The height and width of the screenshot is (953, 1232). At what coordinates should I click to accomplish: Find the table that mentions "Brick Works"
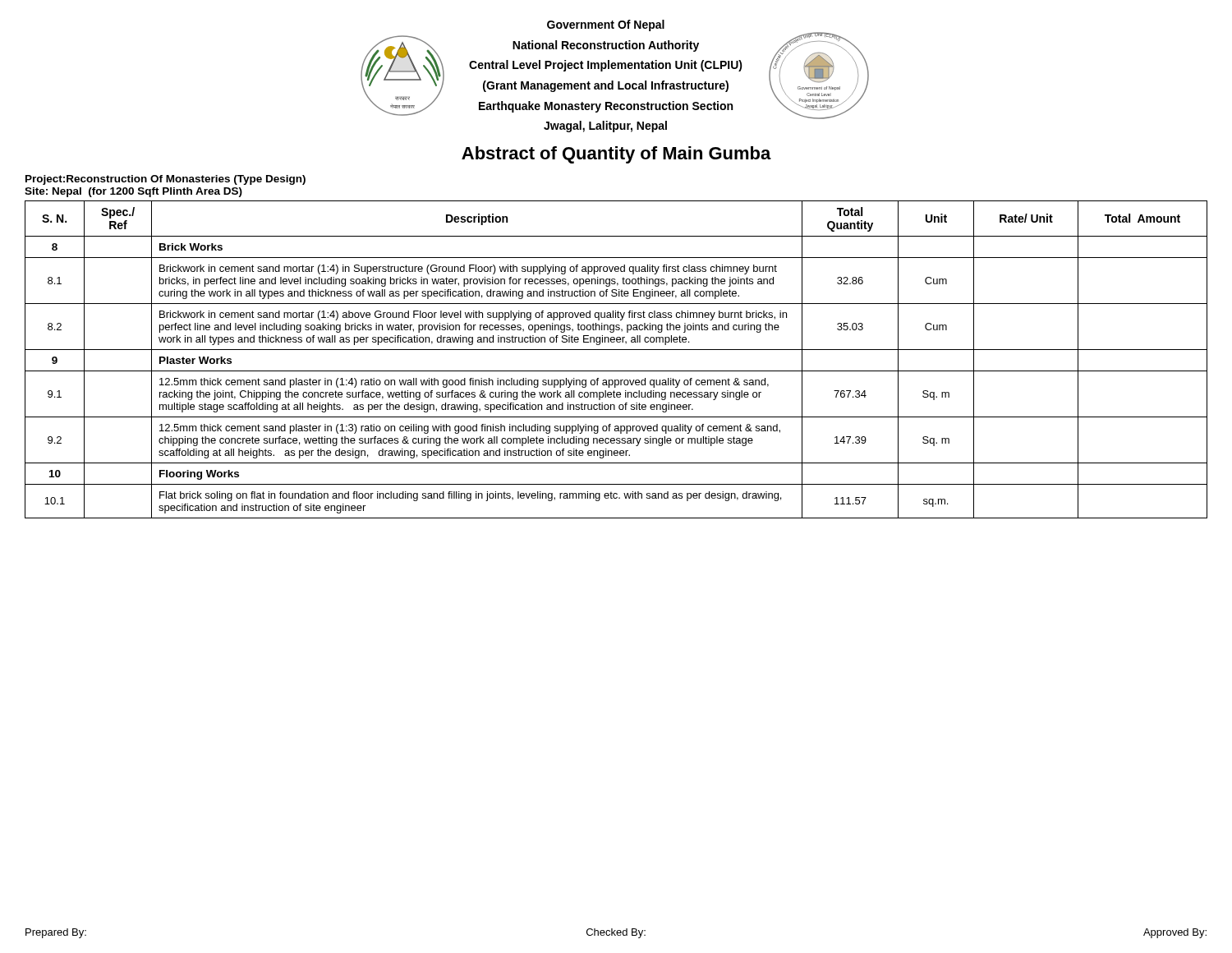tap(616, 359)
